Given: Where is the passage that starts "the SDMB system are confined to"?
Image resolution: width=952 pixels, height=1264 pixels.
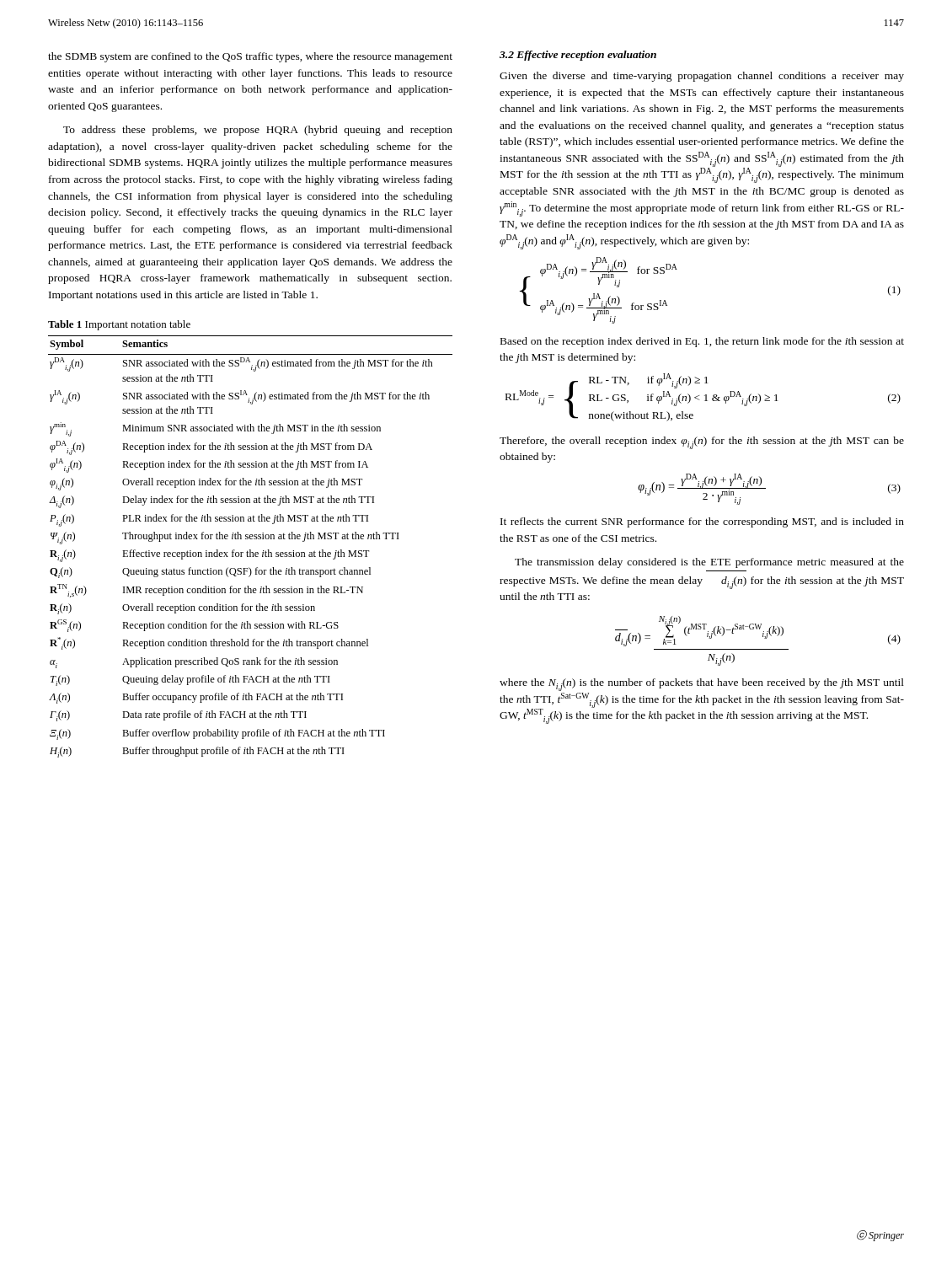Looking at the screenshot, I should 250,175.
